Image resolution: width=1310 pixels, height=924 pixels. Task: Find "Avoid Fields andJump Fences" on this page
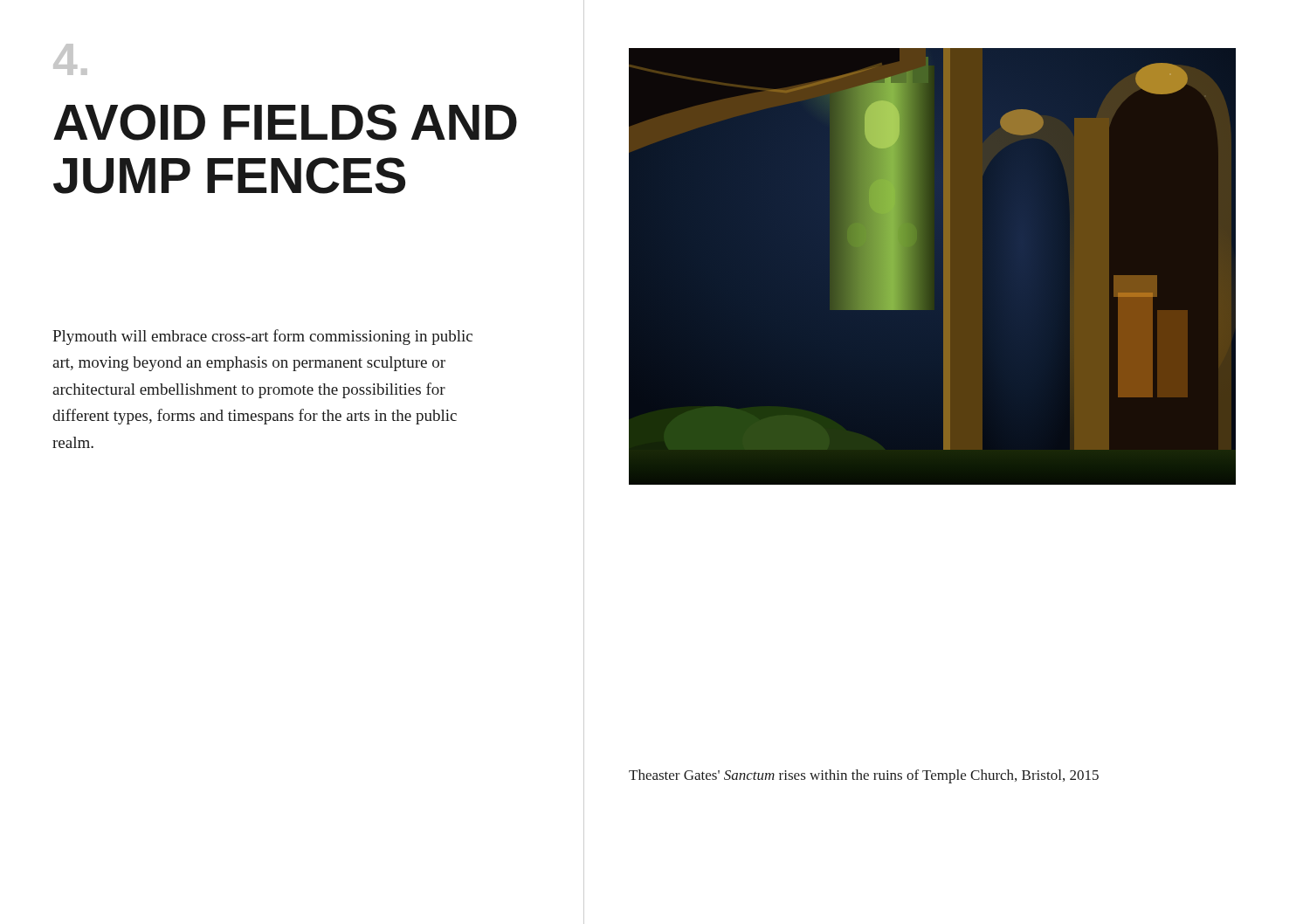pos(297,149)
